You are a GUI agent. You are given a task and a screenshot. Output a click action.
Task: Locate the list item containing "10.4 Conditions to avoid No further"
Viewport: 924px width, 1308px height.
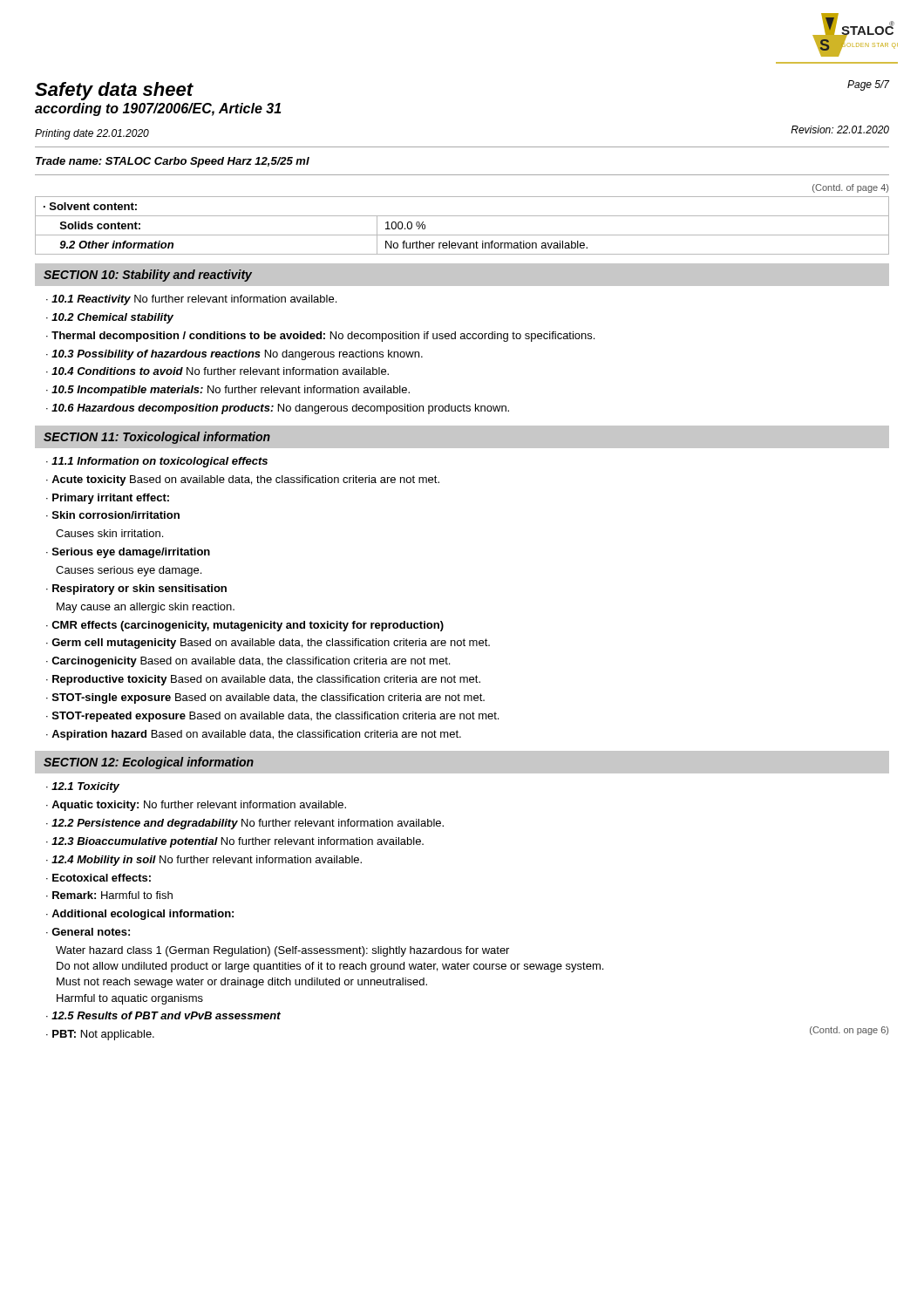[221, 371]
